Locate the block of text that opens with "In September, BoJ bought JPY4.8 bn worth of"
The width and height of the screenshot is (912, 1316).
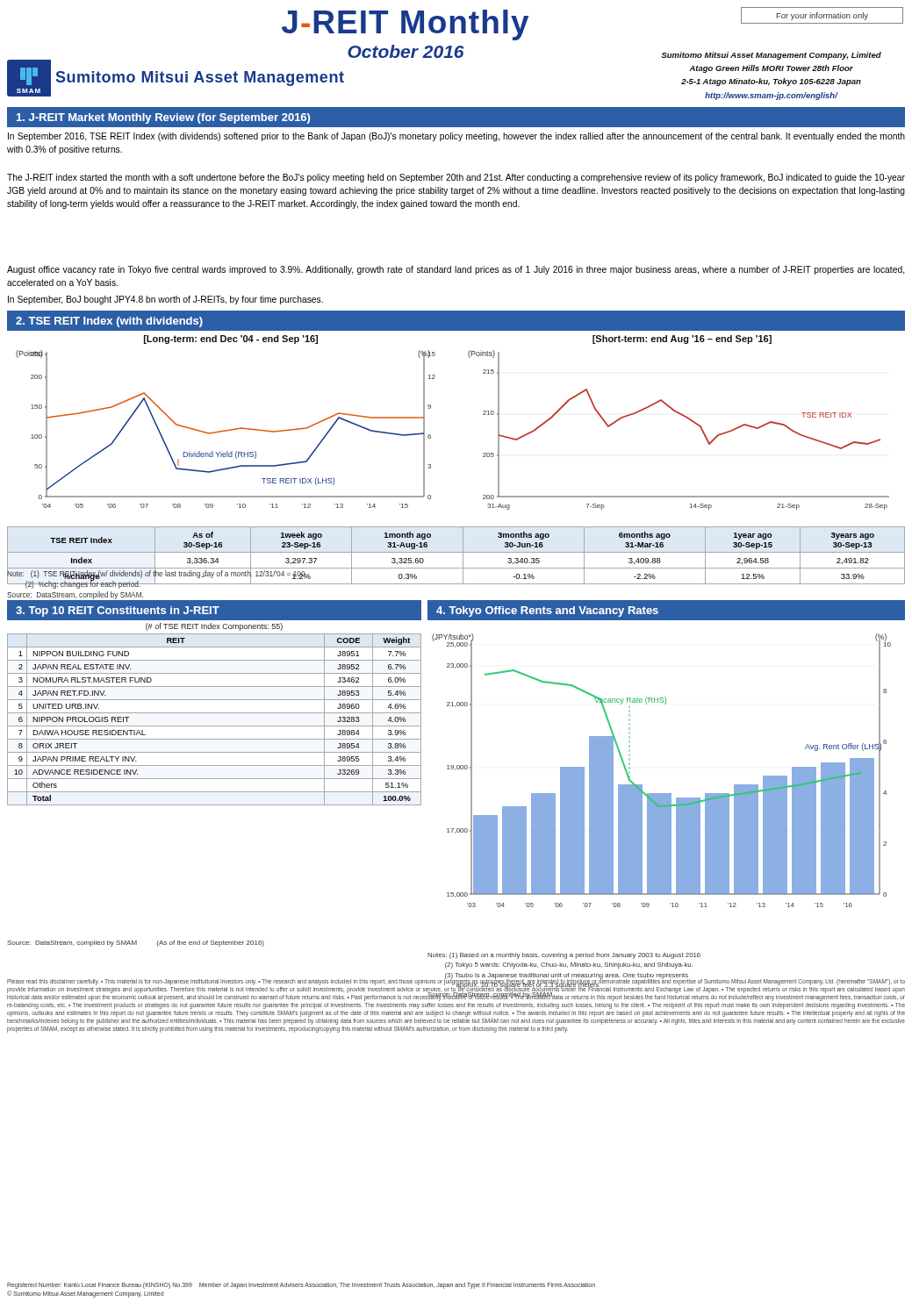165,300
